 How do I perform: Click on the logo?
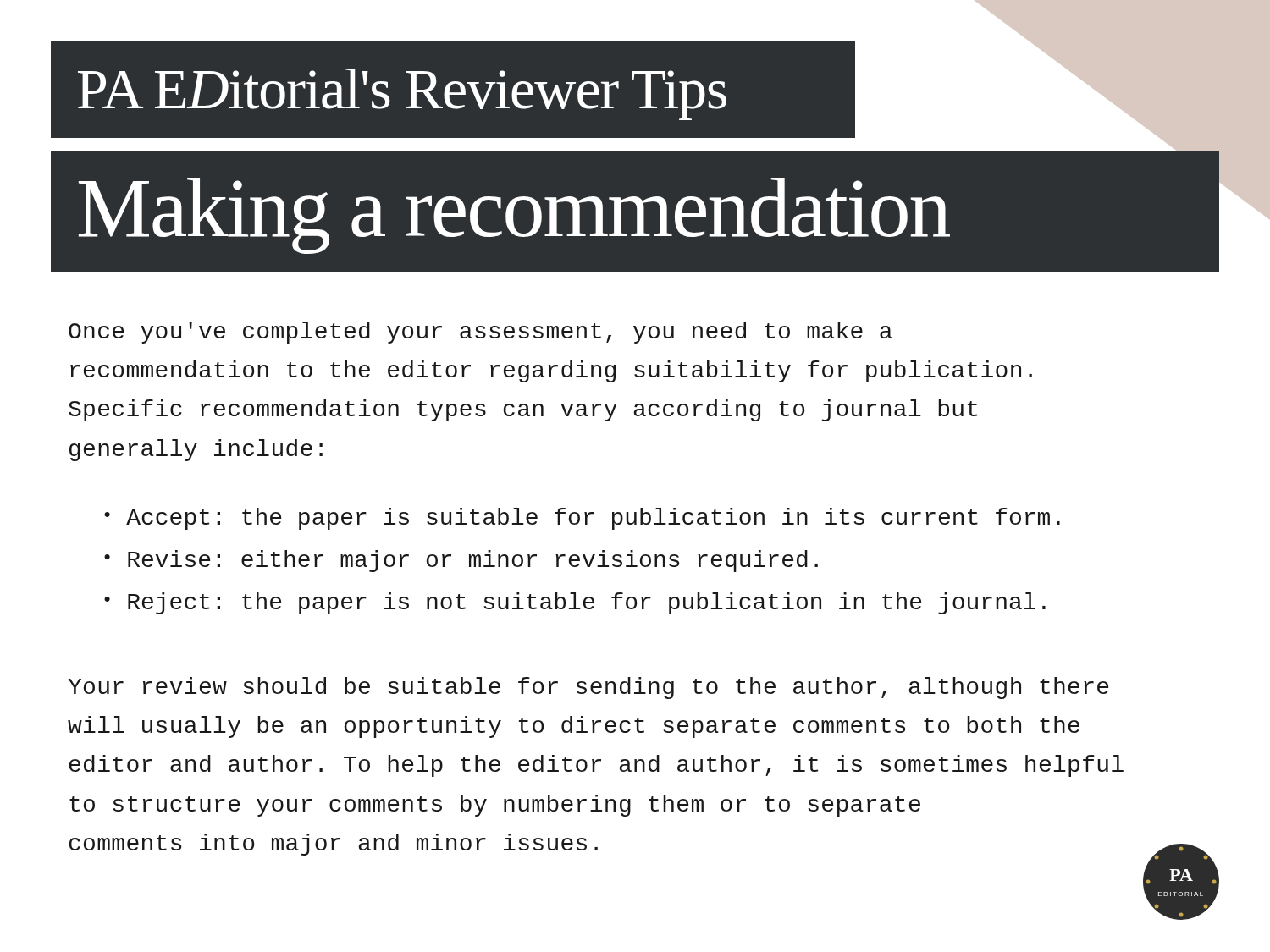1181,882
